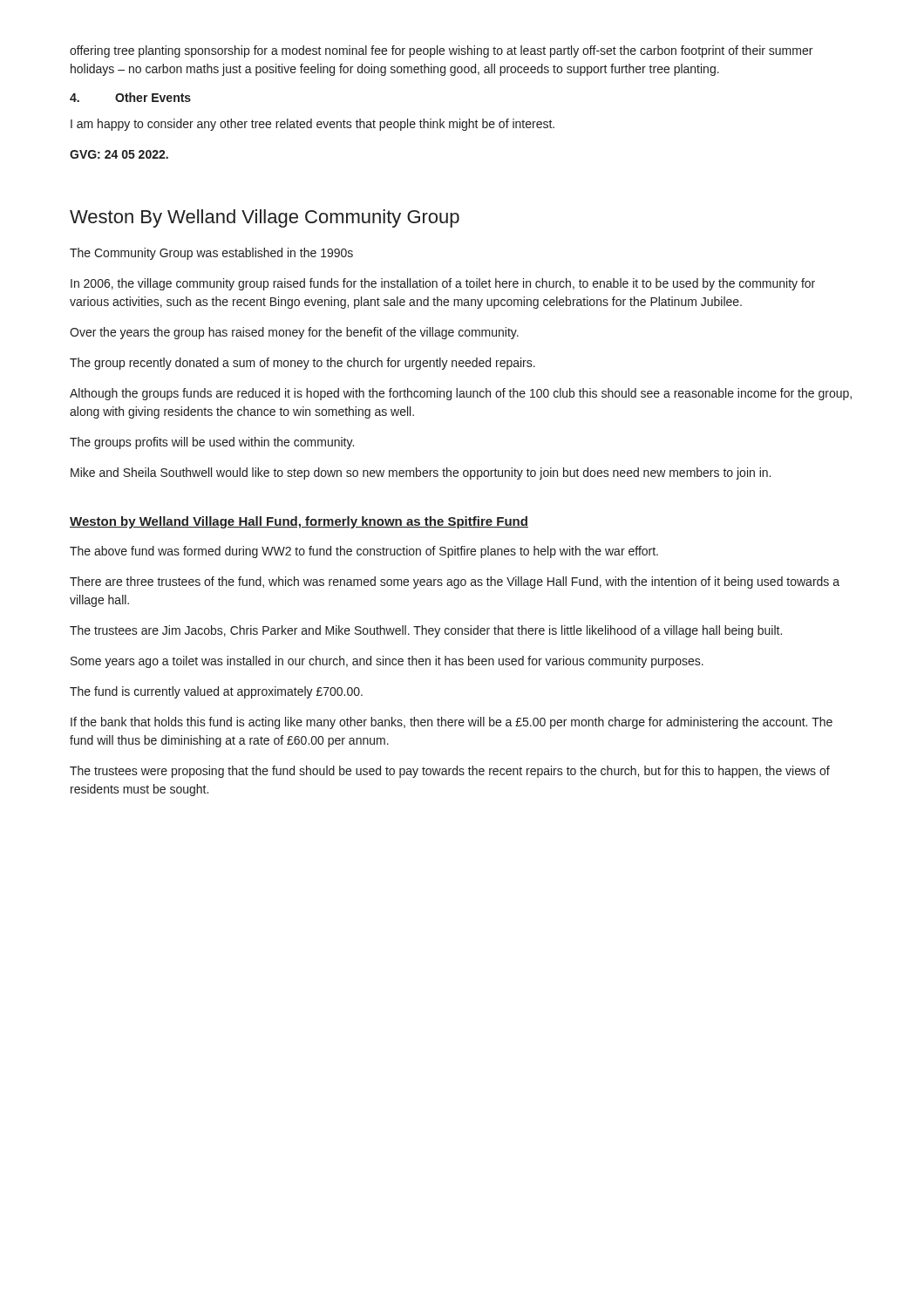Find the section header with the text "Weston by Welland Village Hall Fund, formerly"

(299, 521)
